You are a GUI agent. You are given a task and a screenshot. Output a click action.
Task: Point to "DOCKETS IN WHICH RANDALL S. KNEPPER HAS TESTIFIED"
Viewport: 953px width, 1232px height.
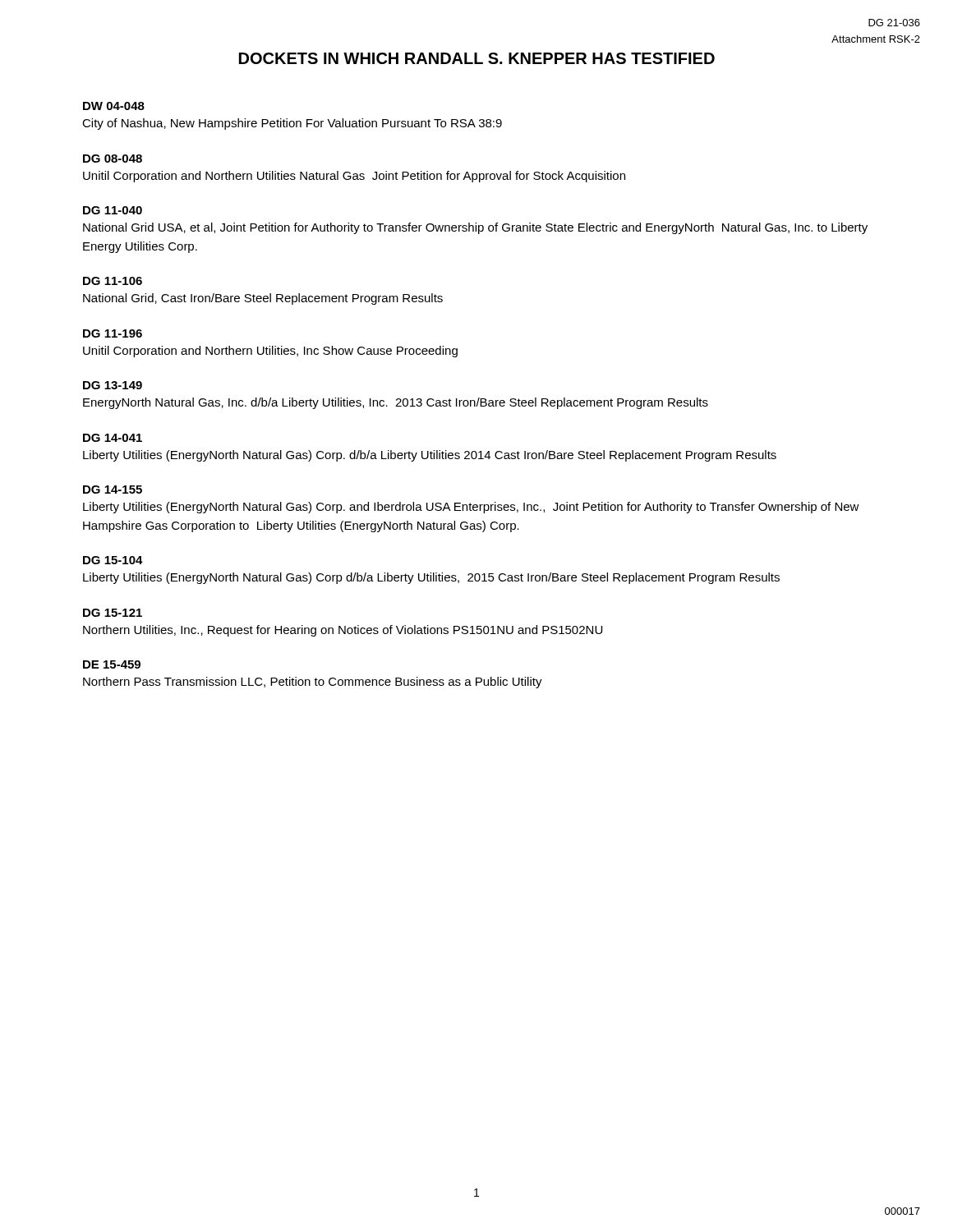(x=476, y=59)
